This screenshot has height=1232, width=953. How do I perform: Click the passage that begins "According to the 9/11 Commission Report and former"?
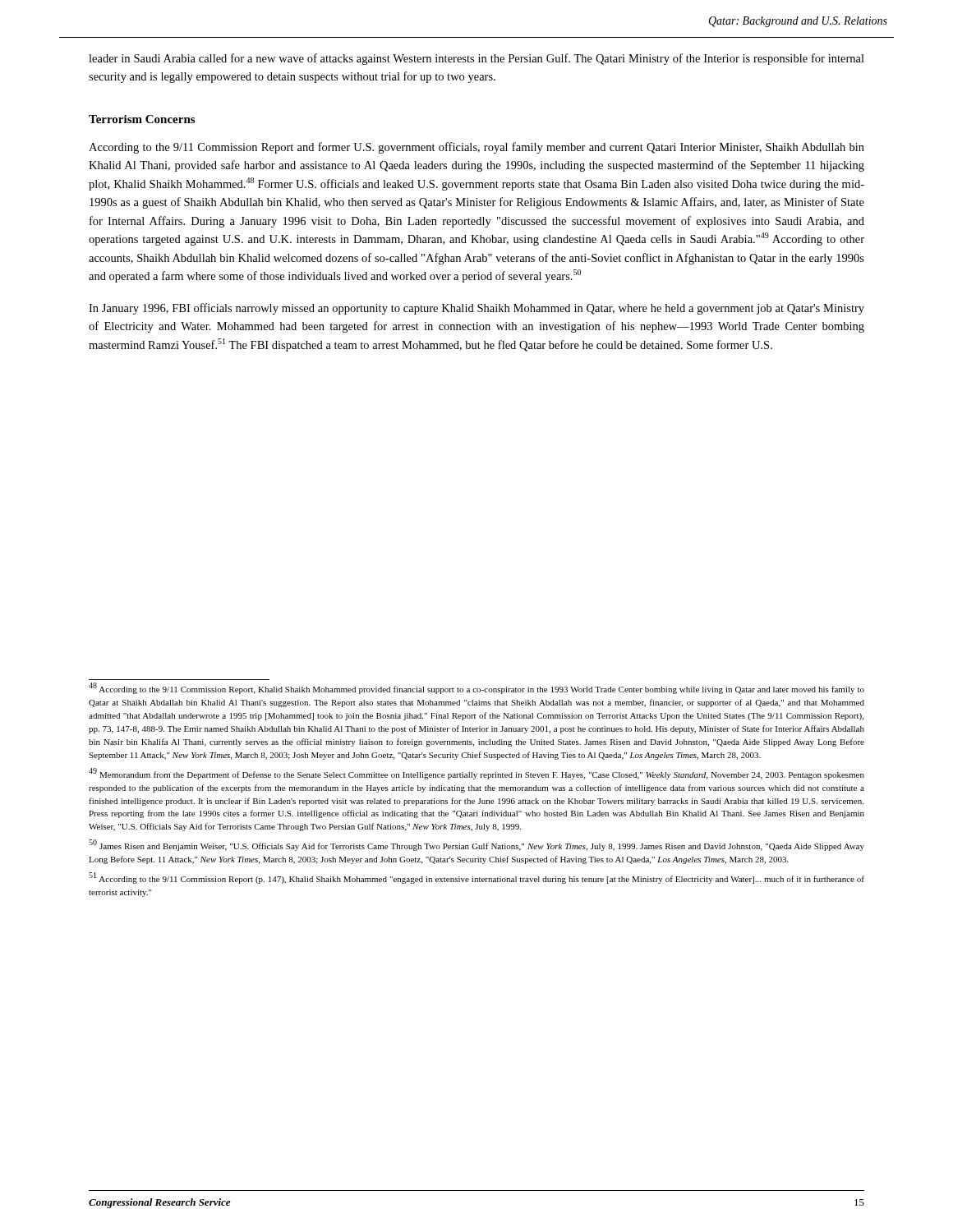click(476, 212)
